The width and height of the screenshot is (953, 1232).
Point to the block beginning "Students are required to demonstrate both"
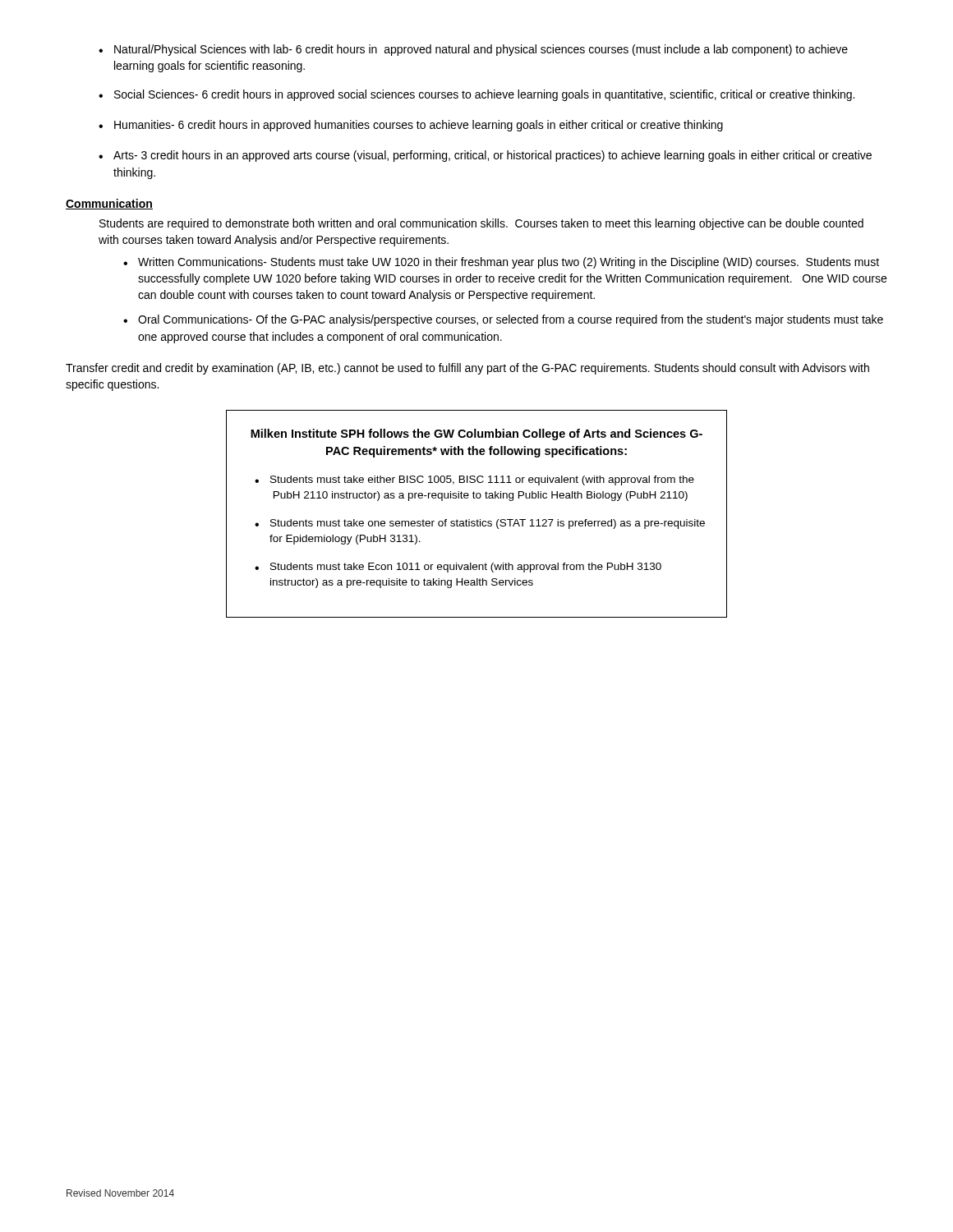[x=493, y=281]
